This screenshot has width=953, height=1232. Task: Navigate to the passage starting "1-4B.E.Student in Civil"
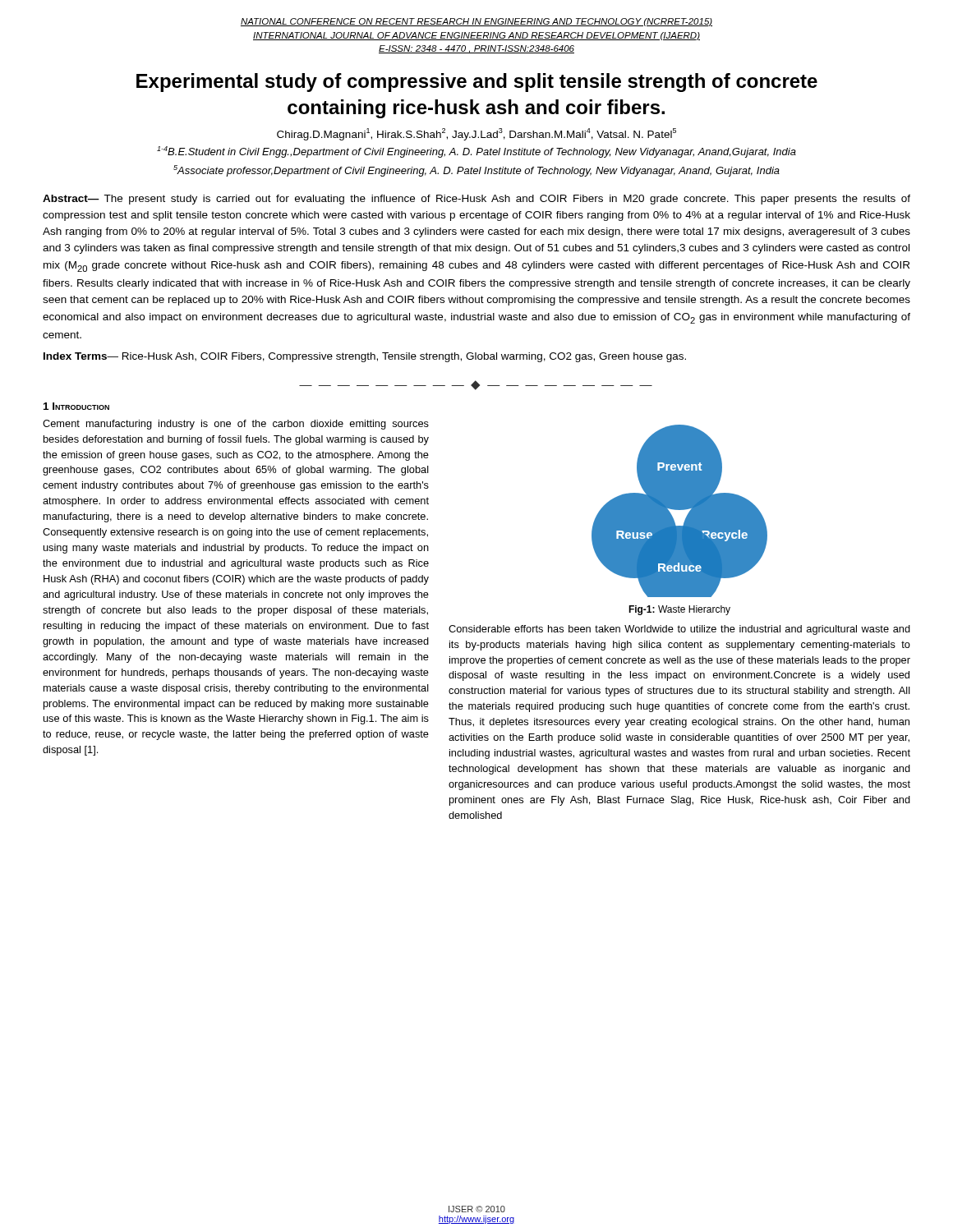tap(476, 151)
